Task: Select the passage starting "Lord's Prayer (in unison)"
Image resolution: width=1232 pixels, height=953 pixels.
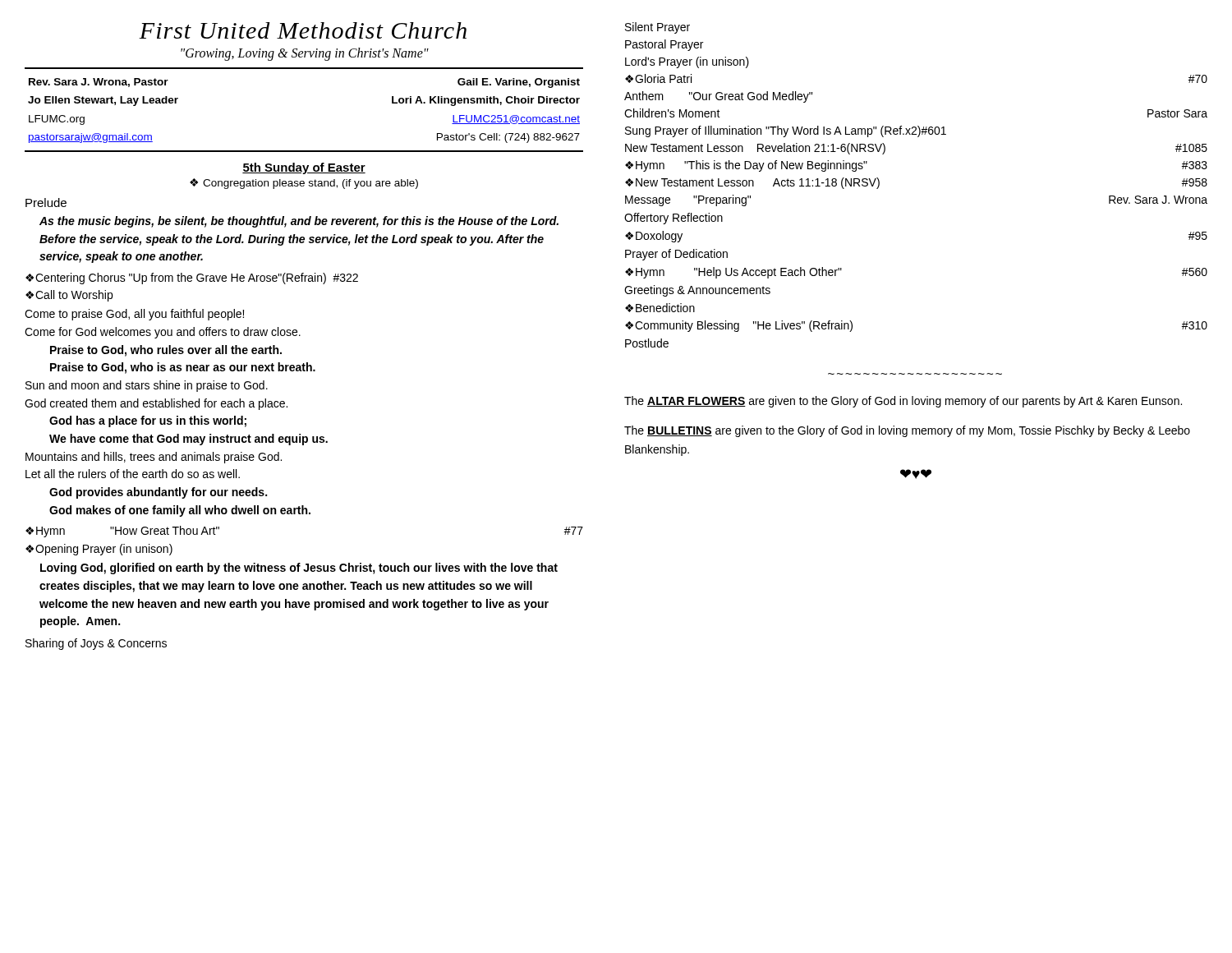Action: tap(687, 62)
